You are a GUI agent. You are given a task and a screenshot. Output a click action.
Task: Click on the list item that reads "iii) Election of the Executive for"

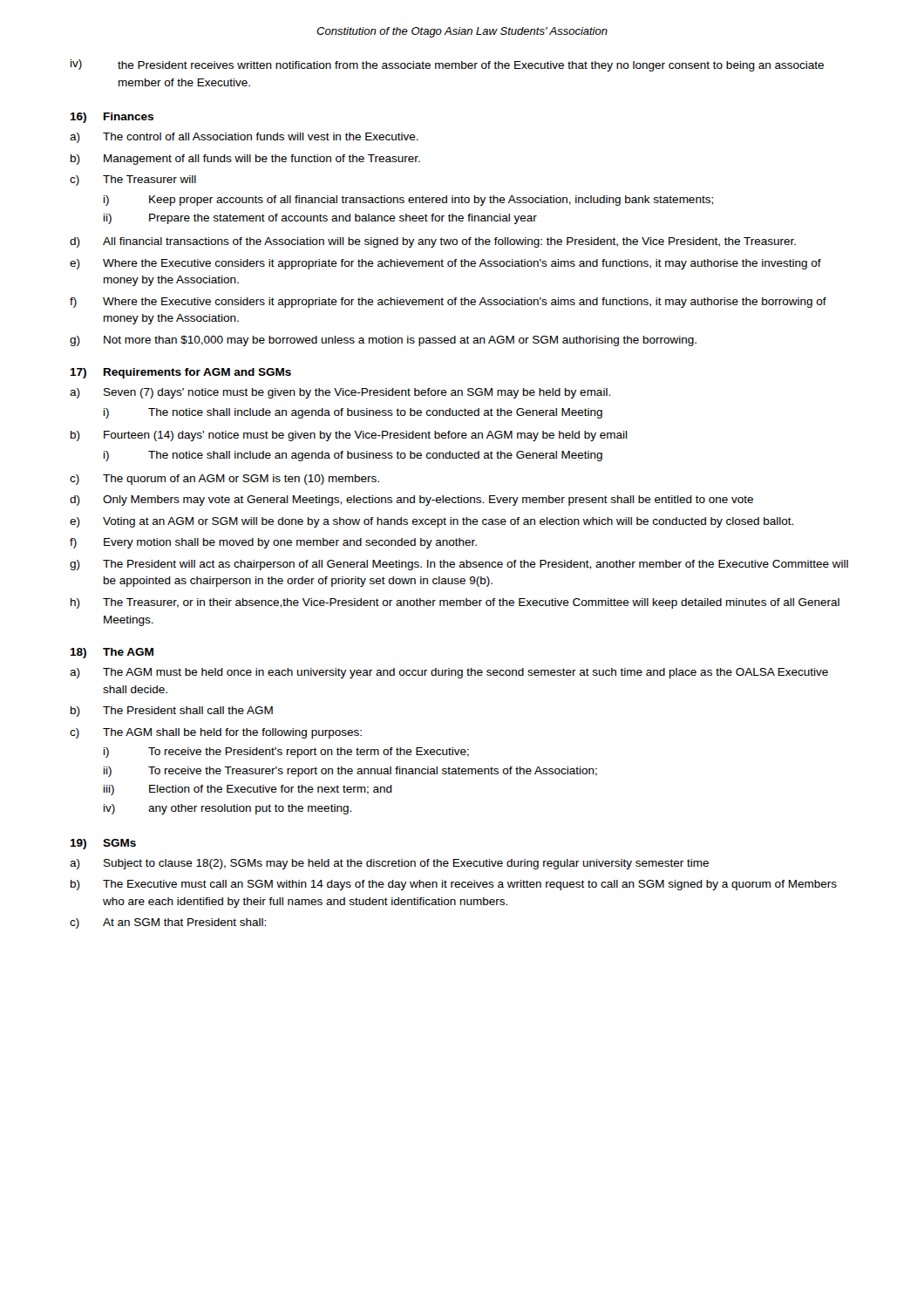click(x=248, y=790)
